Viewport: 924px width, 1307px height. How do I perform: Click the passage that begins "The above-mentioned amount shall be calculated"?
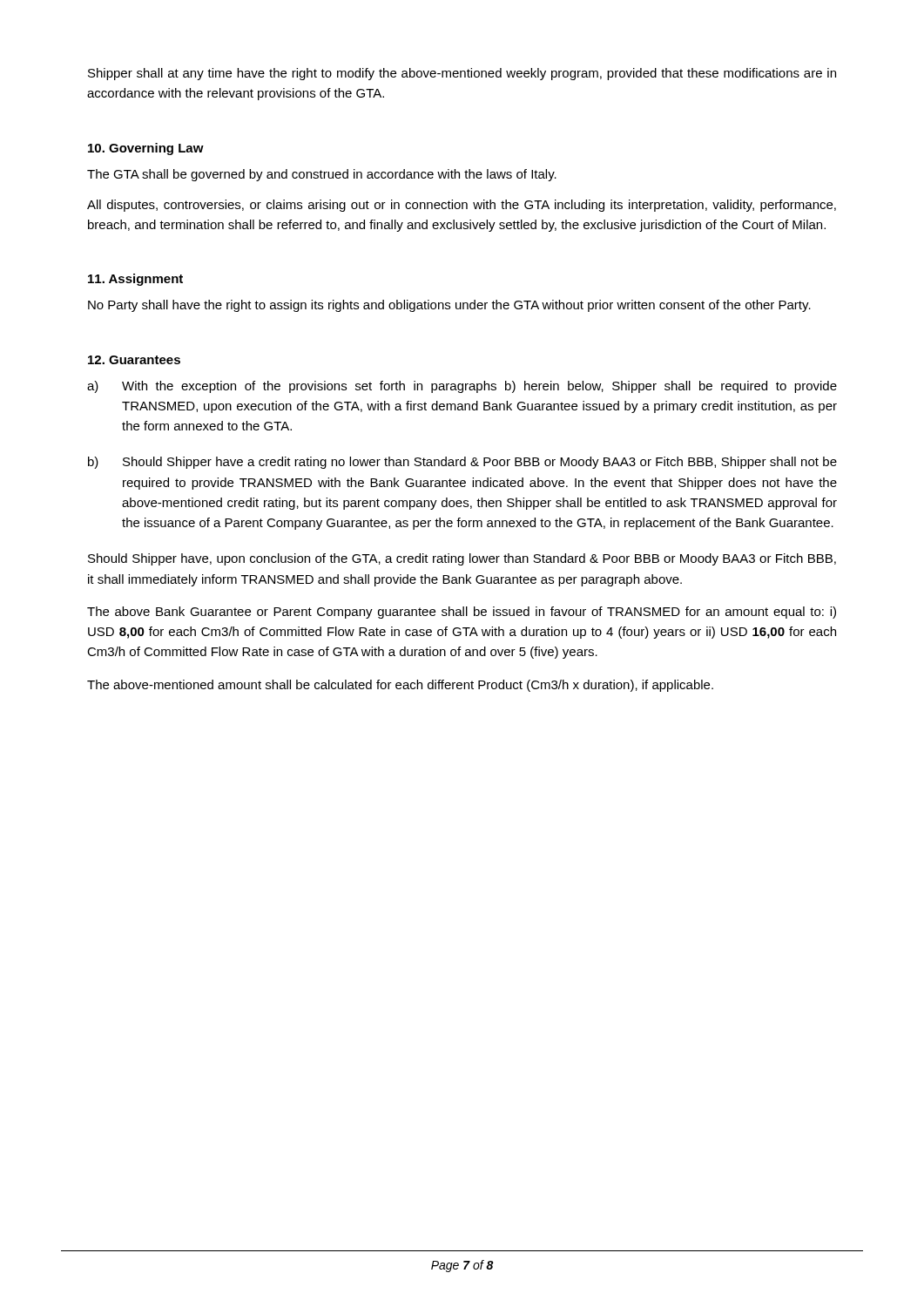click(401, 684)
